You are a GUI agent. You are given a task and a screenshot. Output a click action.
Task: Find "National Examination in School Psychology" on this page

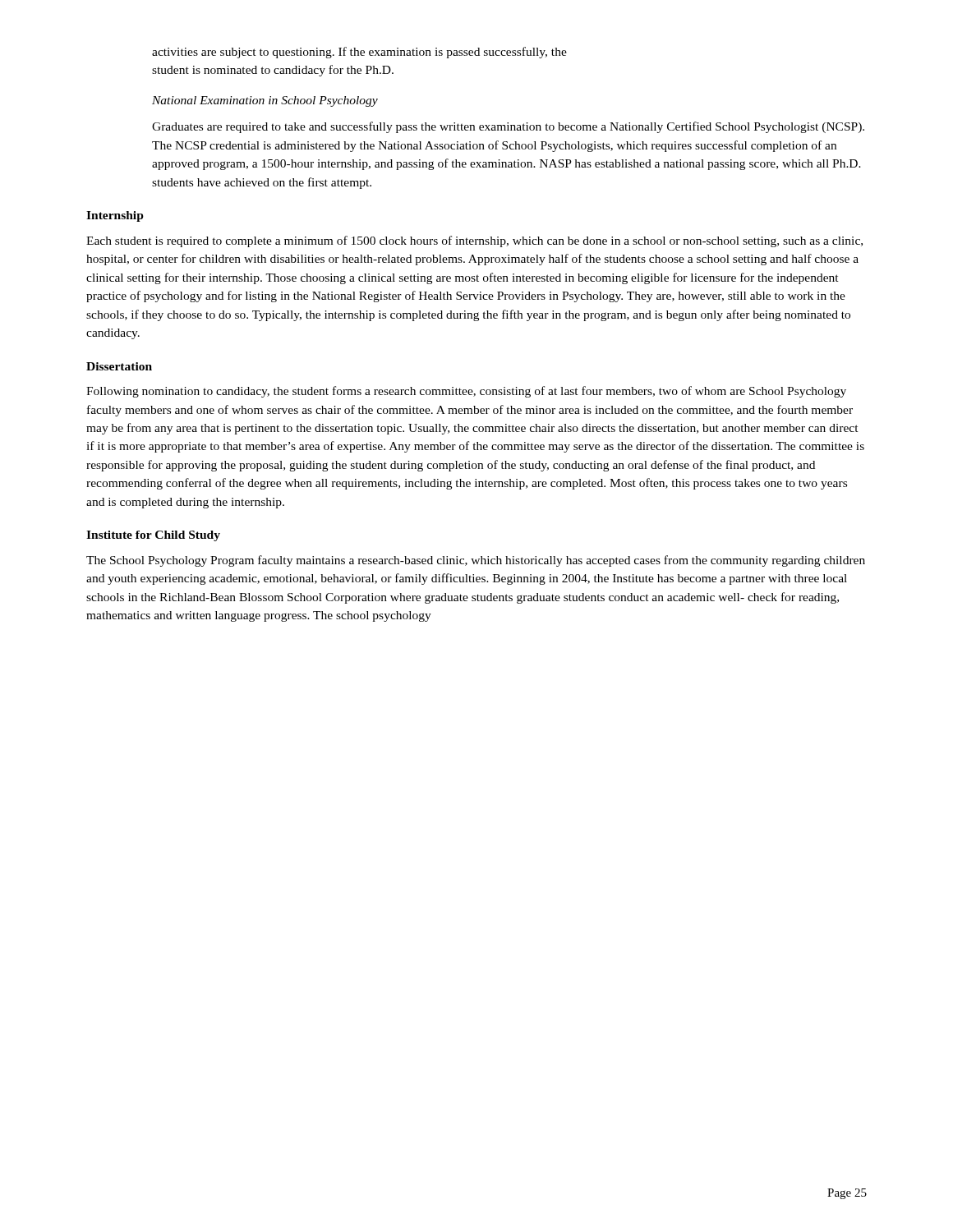(x=265, y=101)
